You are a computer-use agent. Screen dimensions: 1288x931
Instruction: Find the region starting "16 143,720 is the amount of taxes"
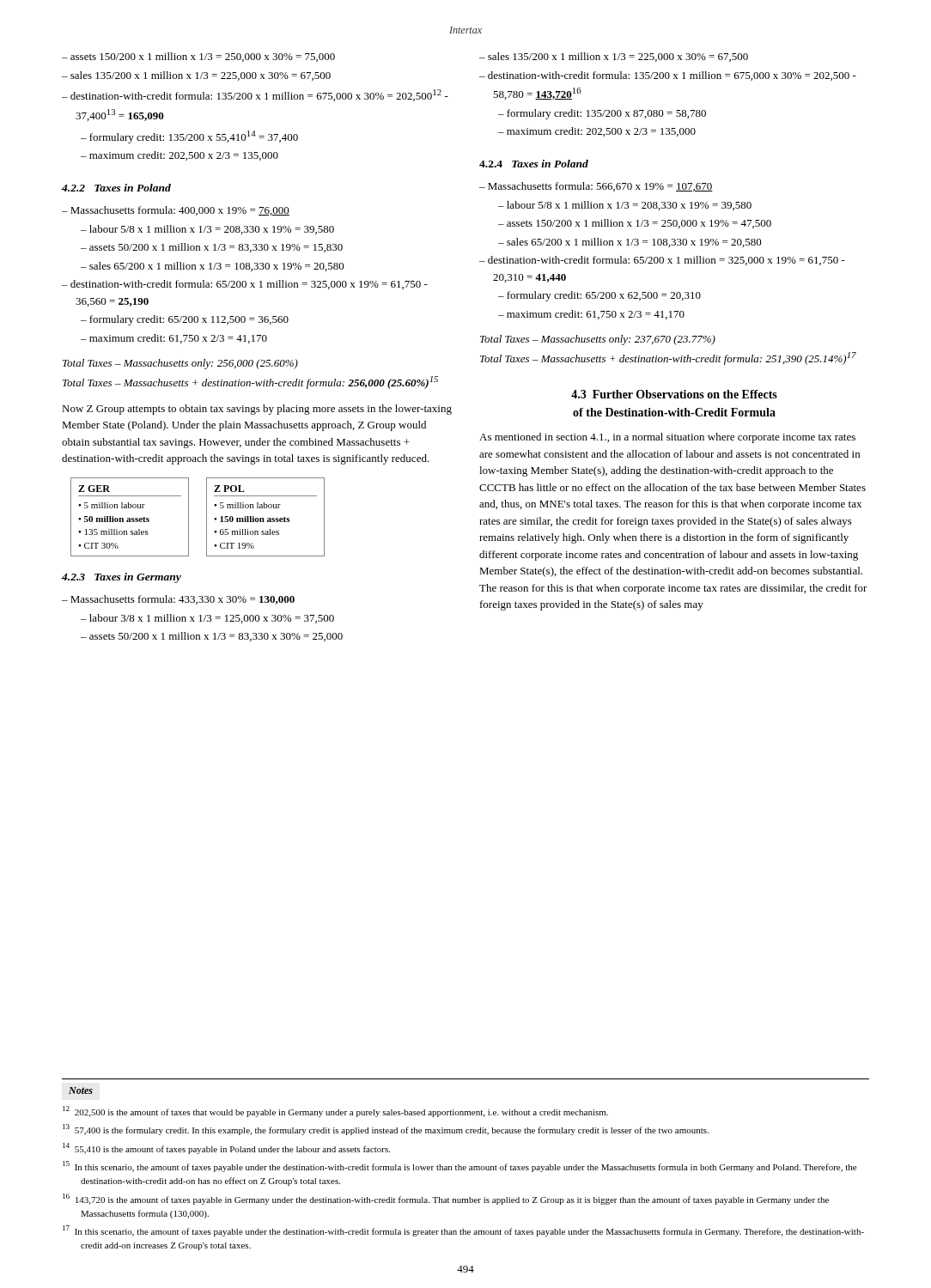point(445,1205)
